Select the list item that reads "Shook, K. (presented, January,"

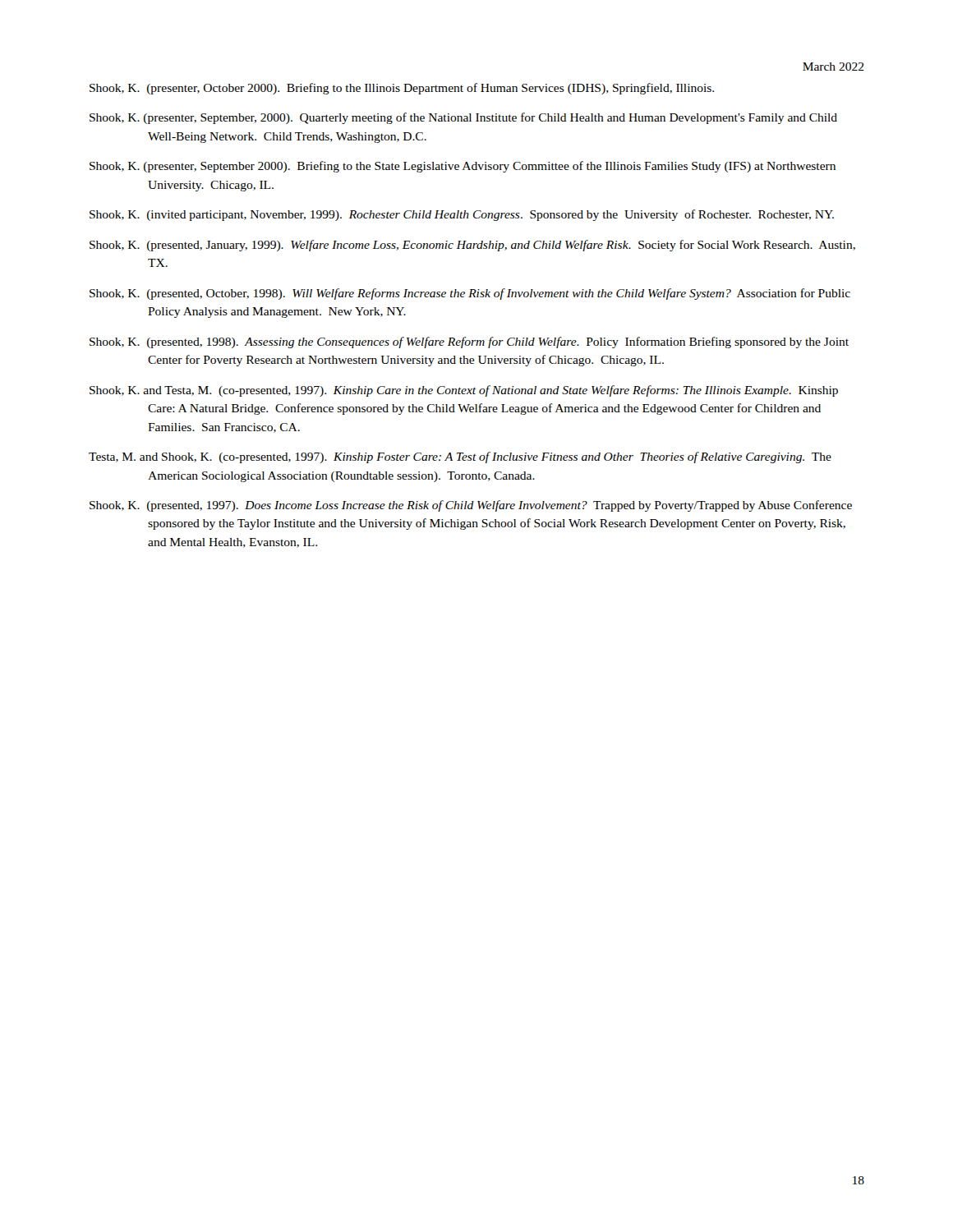472,253
